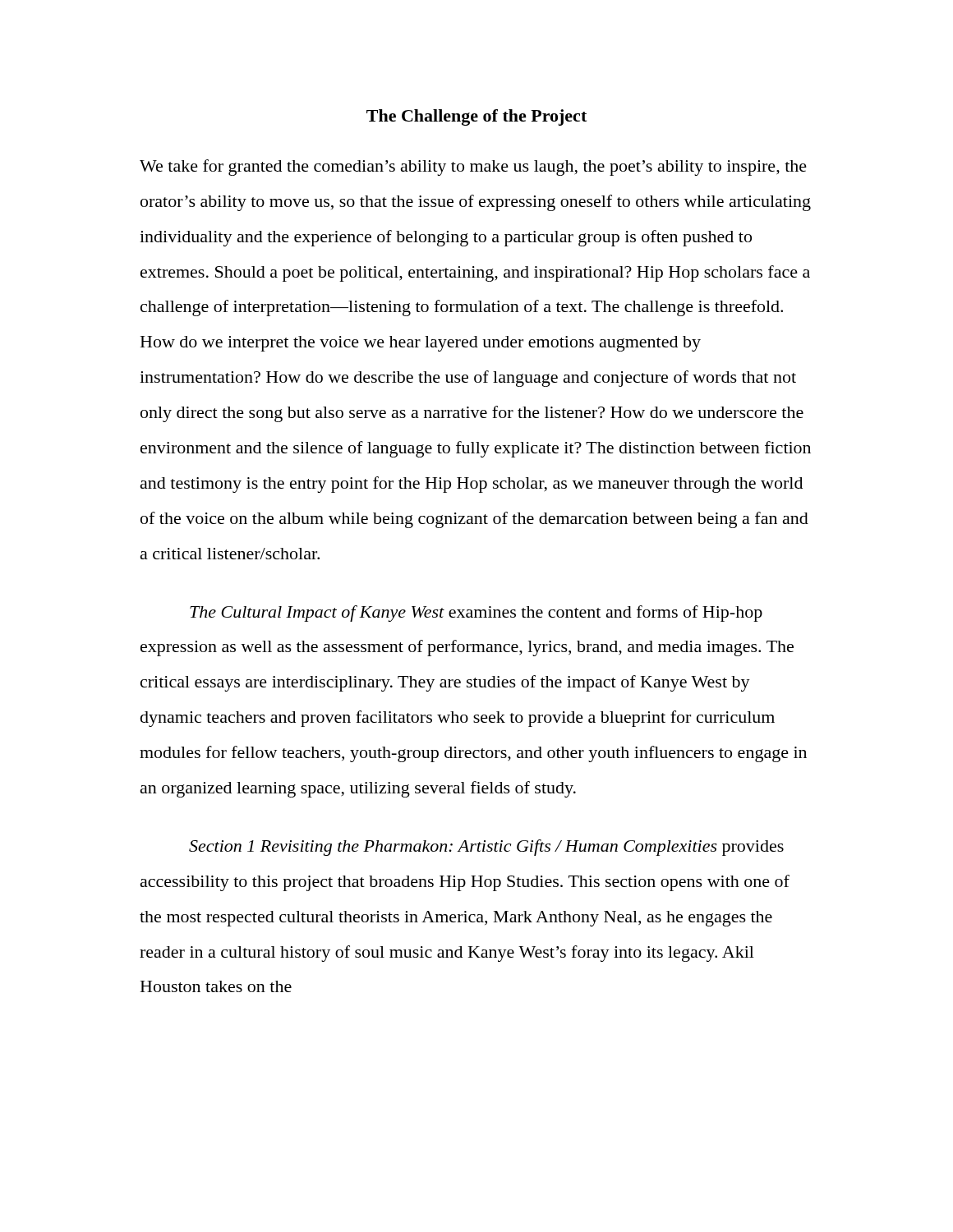This screenshot has width=953, height=1232.
Task: Select the text block with the text "We take for granted the"
Action: [473, 168]
